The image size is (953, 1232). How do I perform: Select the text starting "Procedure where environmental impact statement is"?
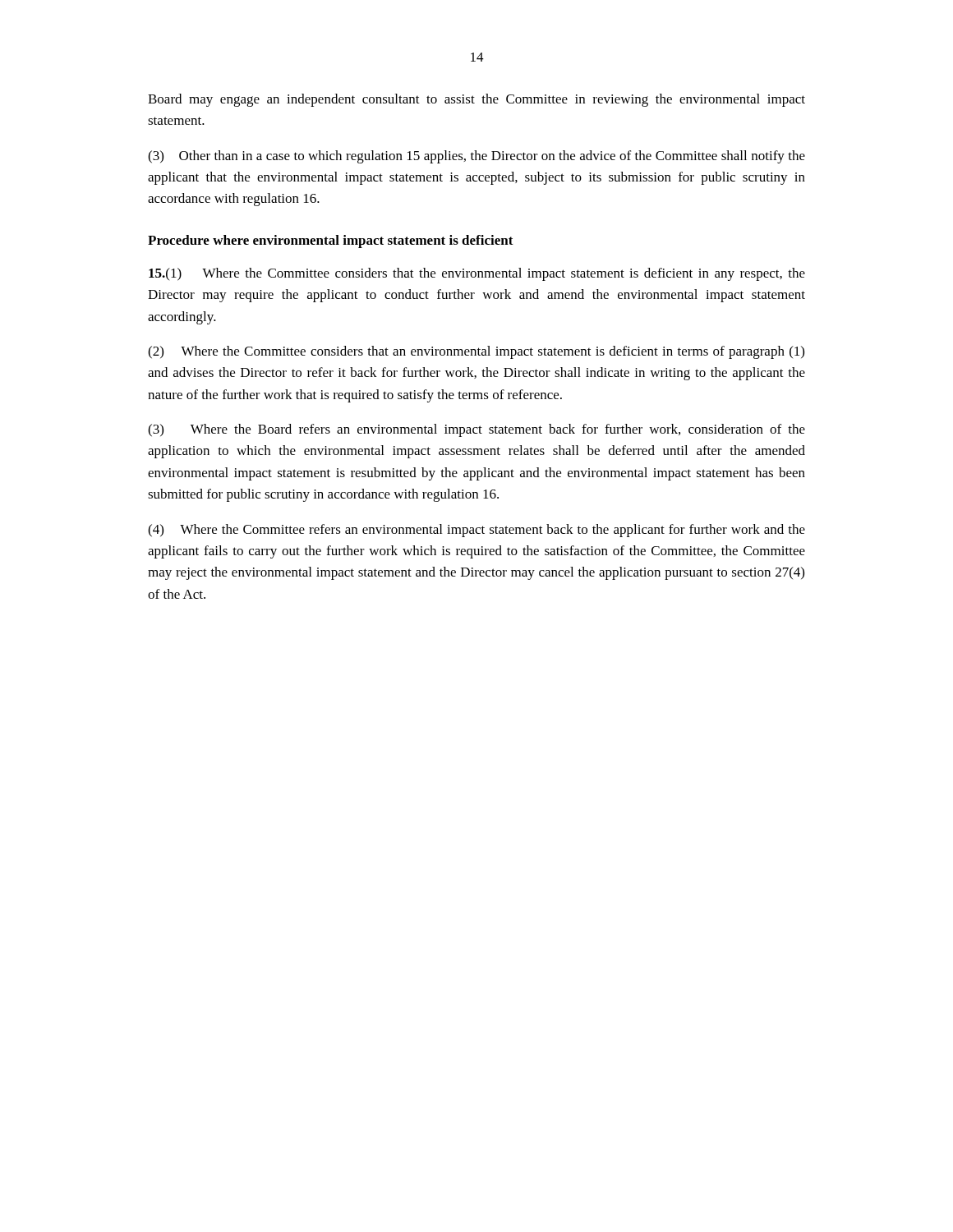click(x=330, y=240)
